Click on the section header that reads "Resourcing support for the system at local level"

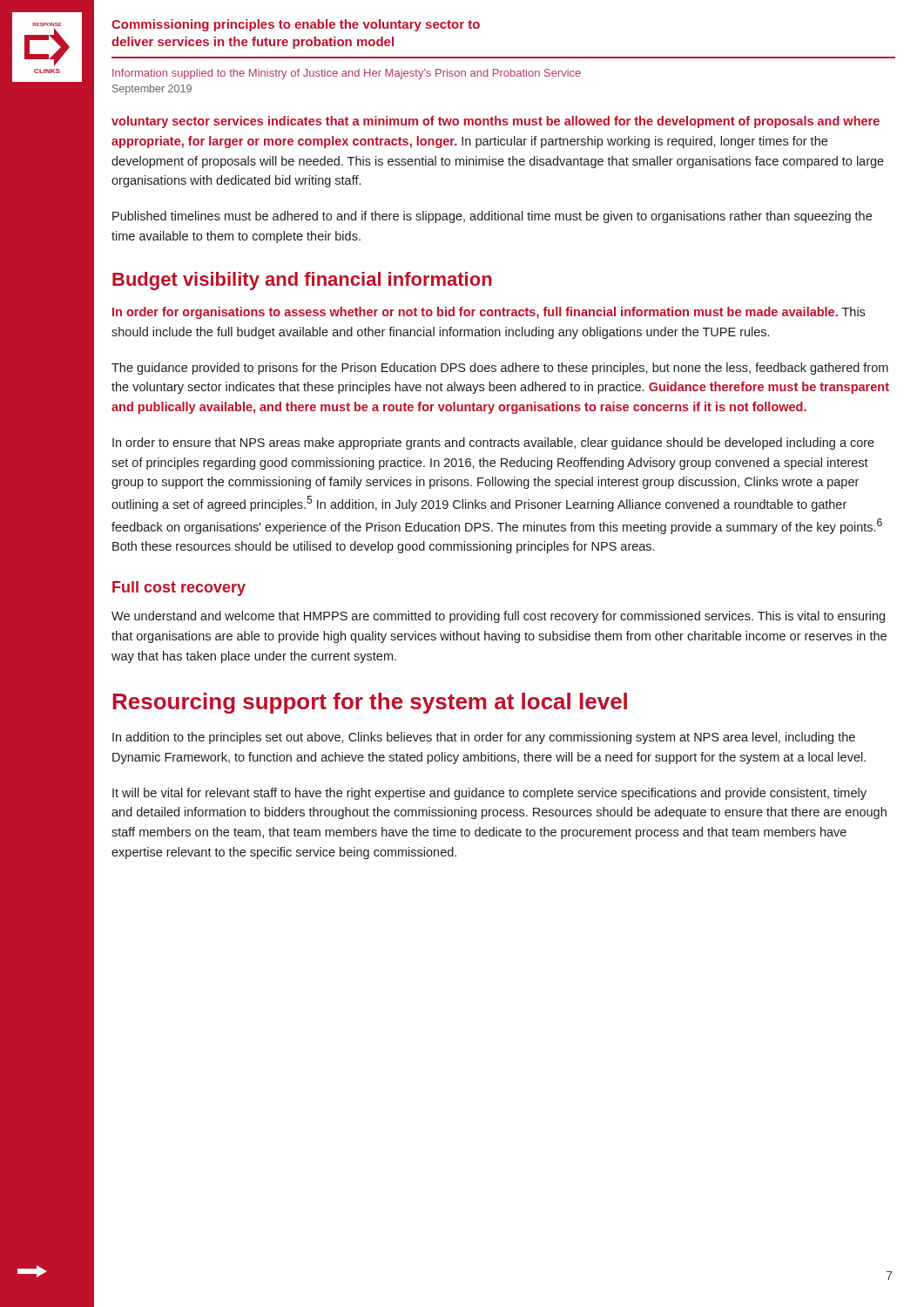[x=370, y=701]
